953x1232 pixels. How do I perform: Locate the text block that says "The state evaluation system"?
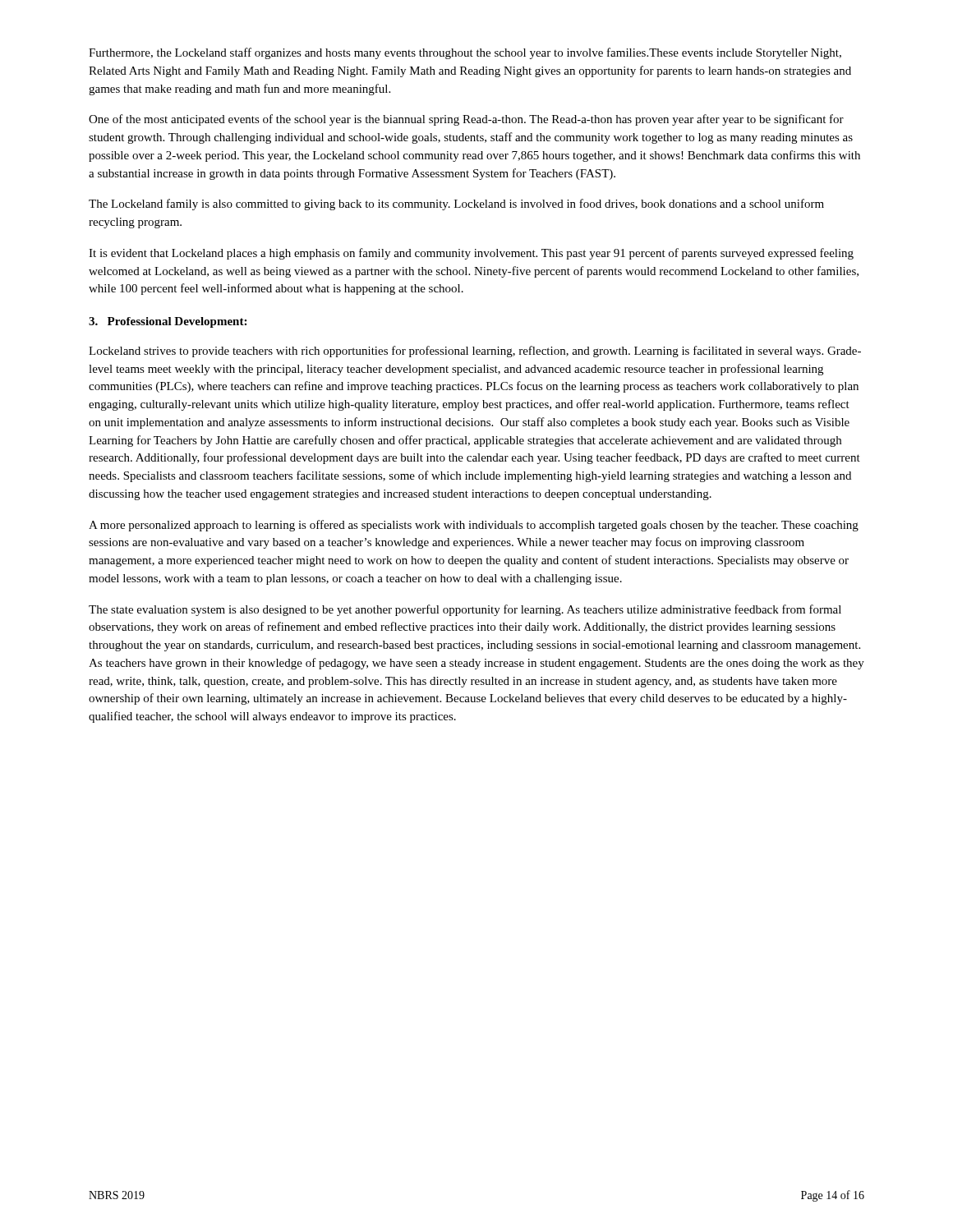(476, 663)
